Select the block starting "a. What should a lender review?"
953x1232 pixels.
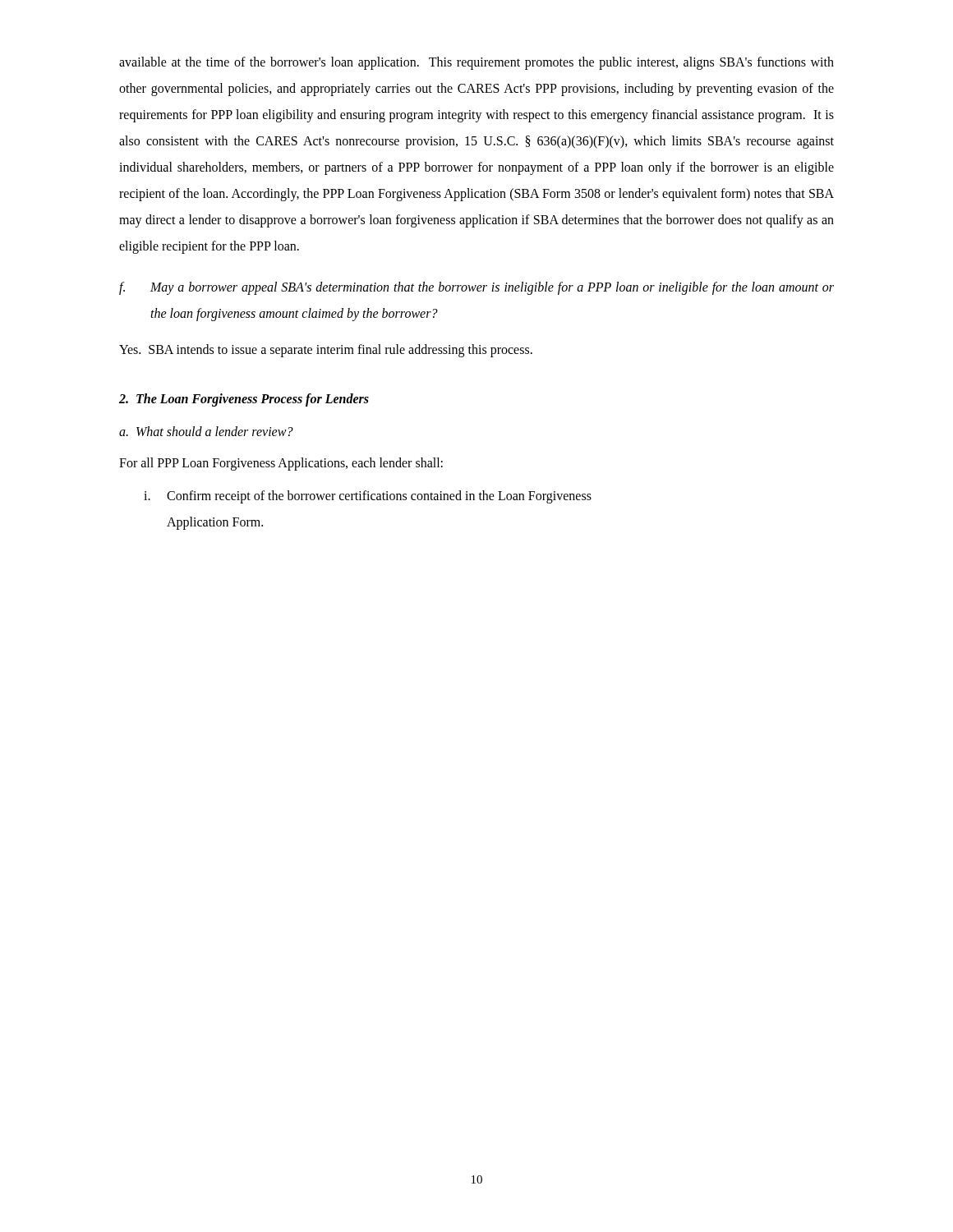[206, 432]
